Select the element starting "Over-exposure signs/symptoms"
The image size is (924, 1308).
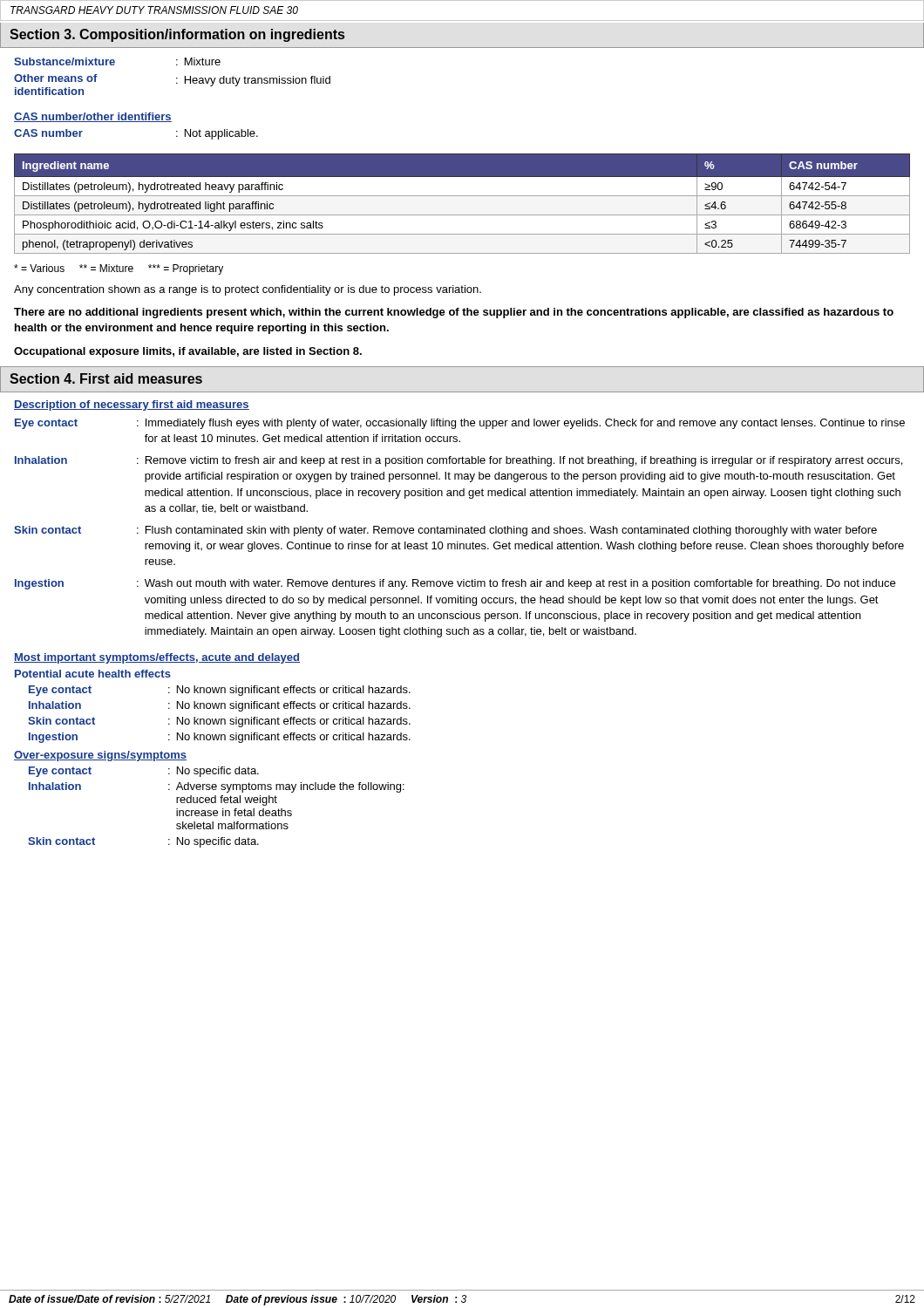pyautogui.click(x=100, y=755)
